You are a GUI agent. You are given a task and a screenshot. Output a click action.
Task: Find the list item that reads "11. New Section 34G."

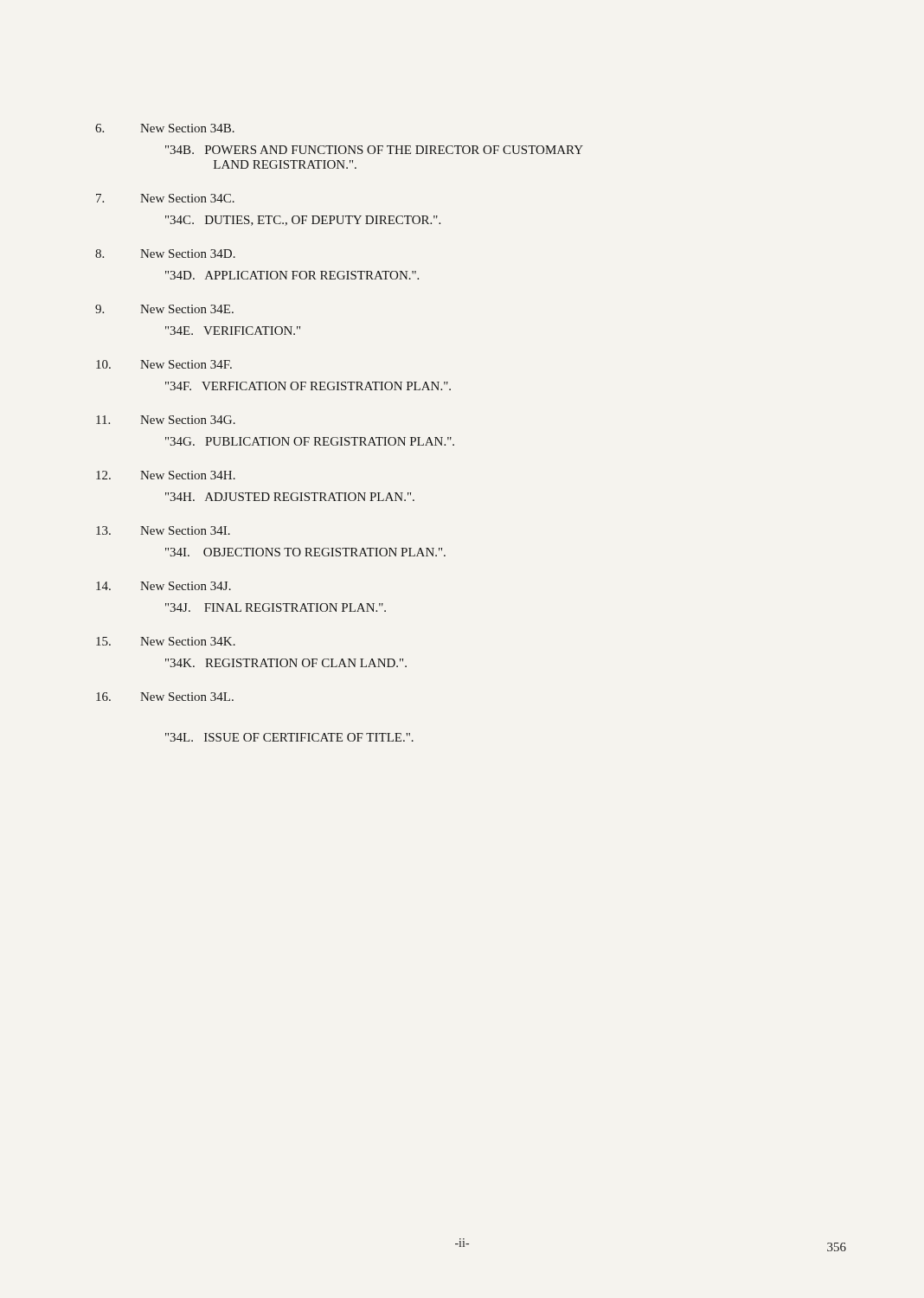pyautogui.click(x=166, y=420)
